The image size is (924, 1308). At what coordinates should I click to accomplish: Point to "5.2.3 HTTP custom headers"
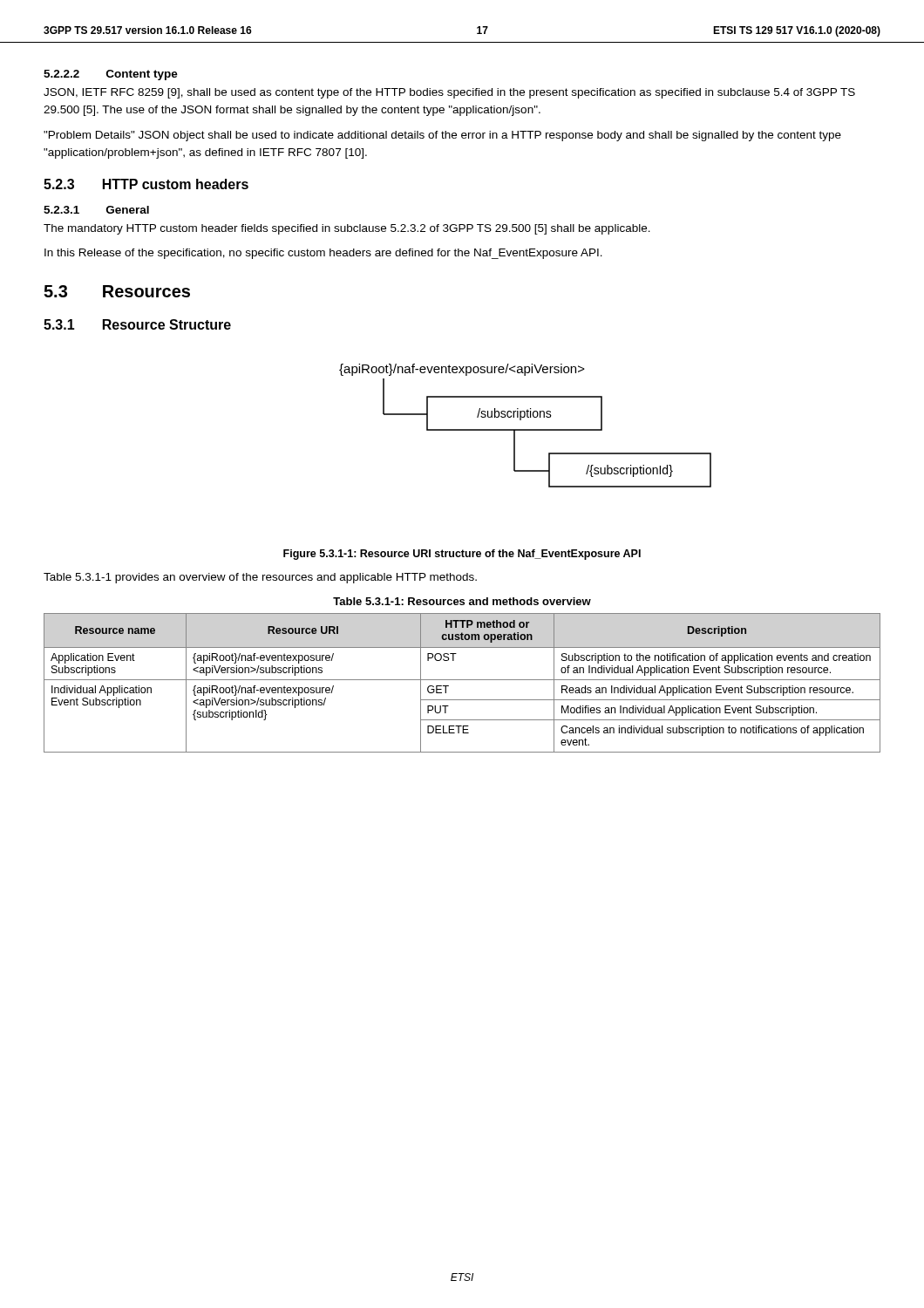point(146,184)
